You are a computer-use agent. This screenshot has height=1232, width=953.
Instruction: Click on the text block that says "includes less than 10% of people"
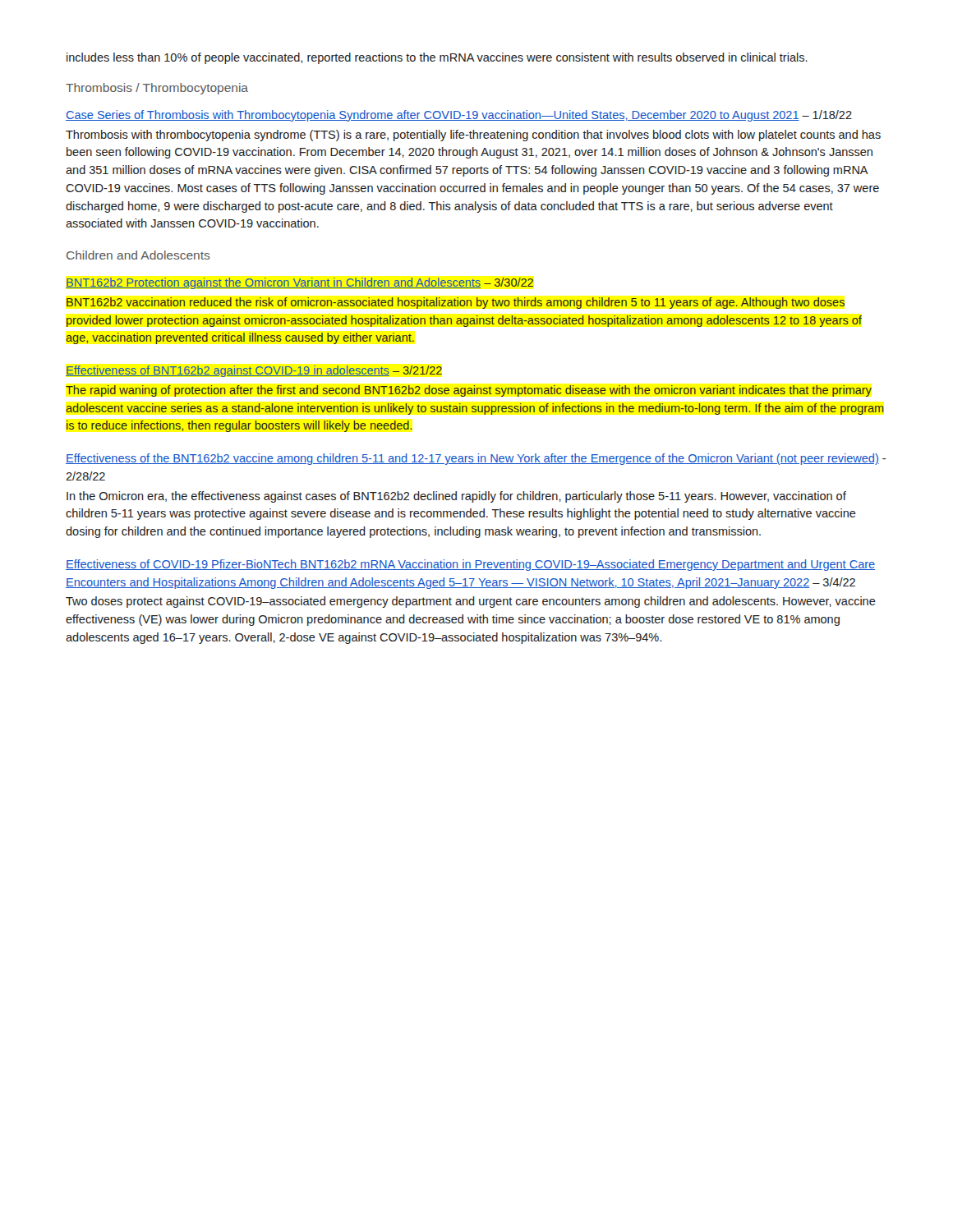[476, 58]
